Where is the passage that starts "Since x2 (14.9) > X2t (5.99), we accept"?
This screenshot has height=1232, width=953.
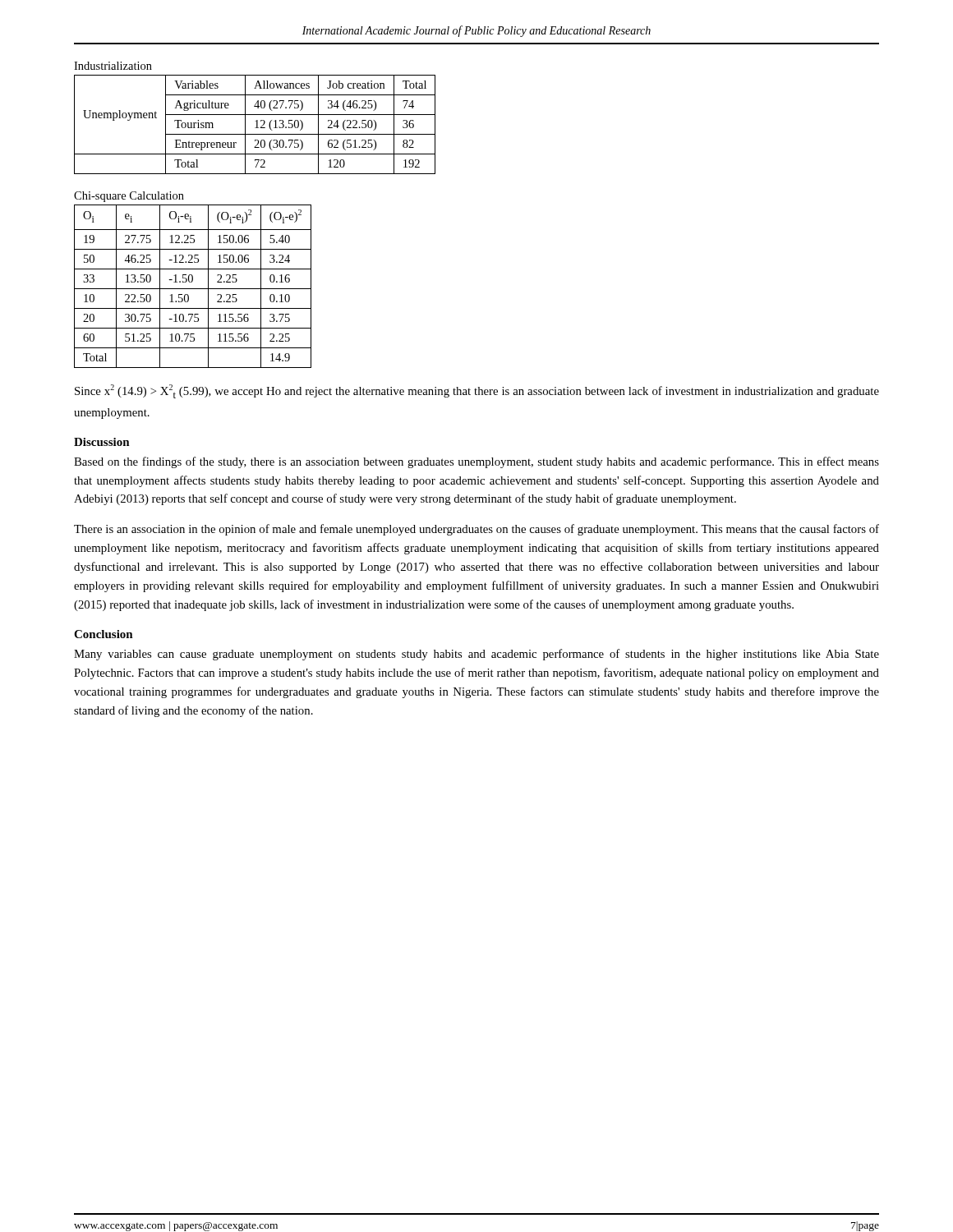point(476,401)
